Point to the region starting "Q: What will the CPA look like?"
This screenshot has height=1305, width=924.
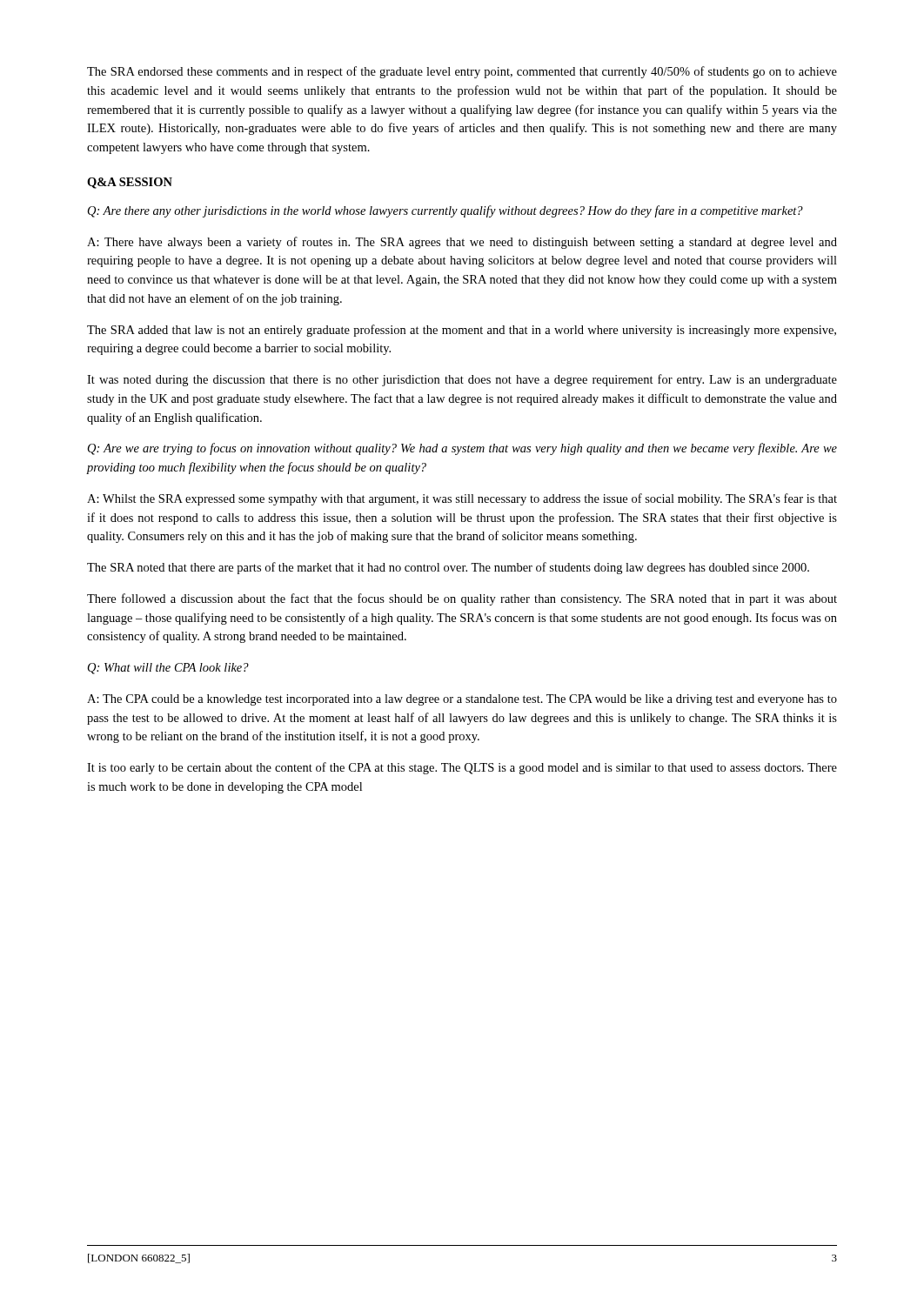168,667
